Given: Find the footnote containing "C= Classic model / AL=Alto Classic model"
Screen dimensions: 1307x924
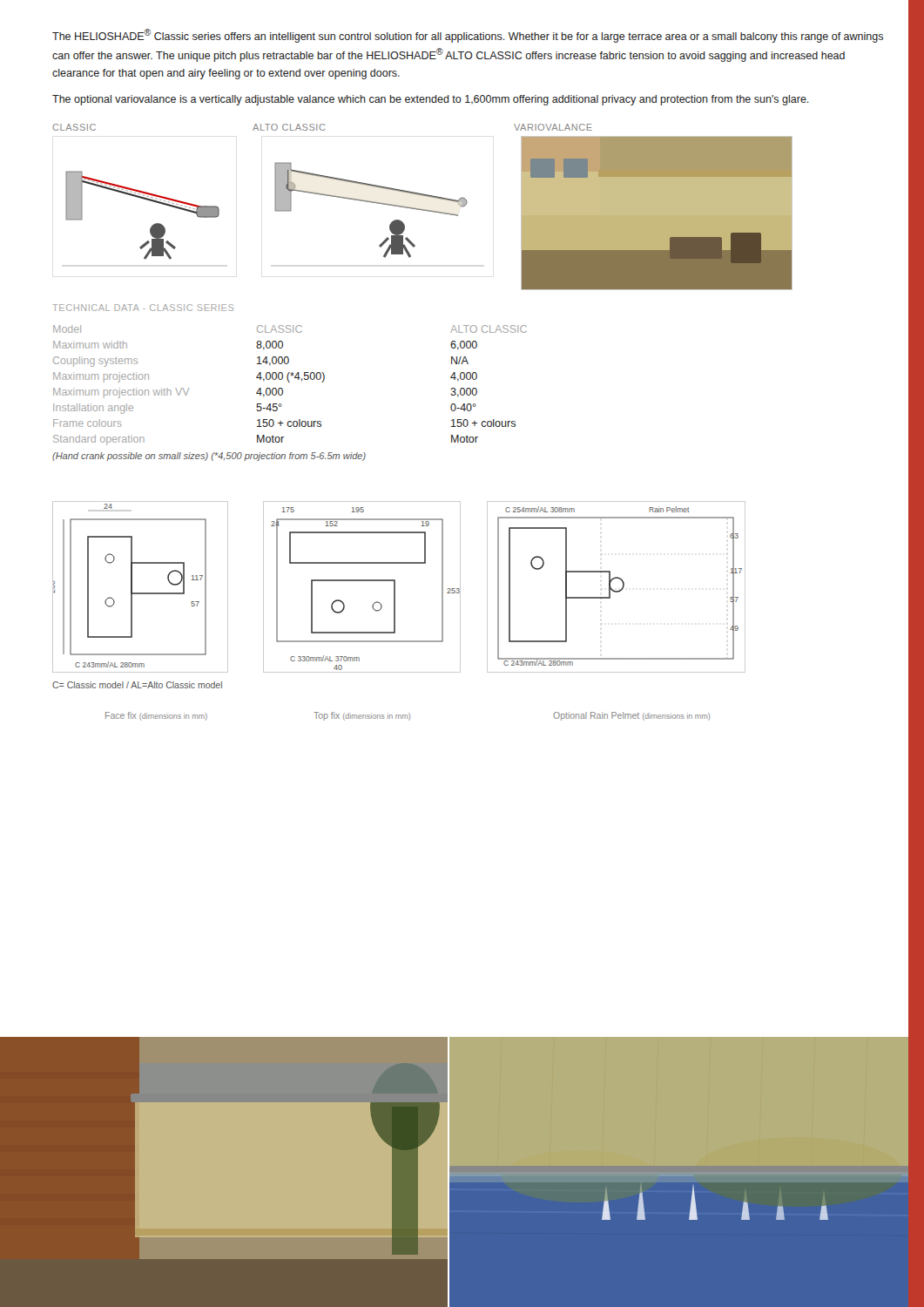Looking at the screenshot, I should (137, 685).
